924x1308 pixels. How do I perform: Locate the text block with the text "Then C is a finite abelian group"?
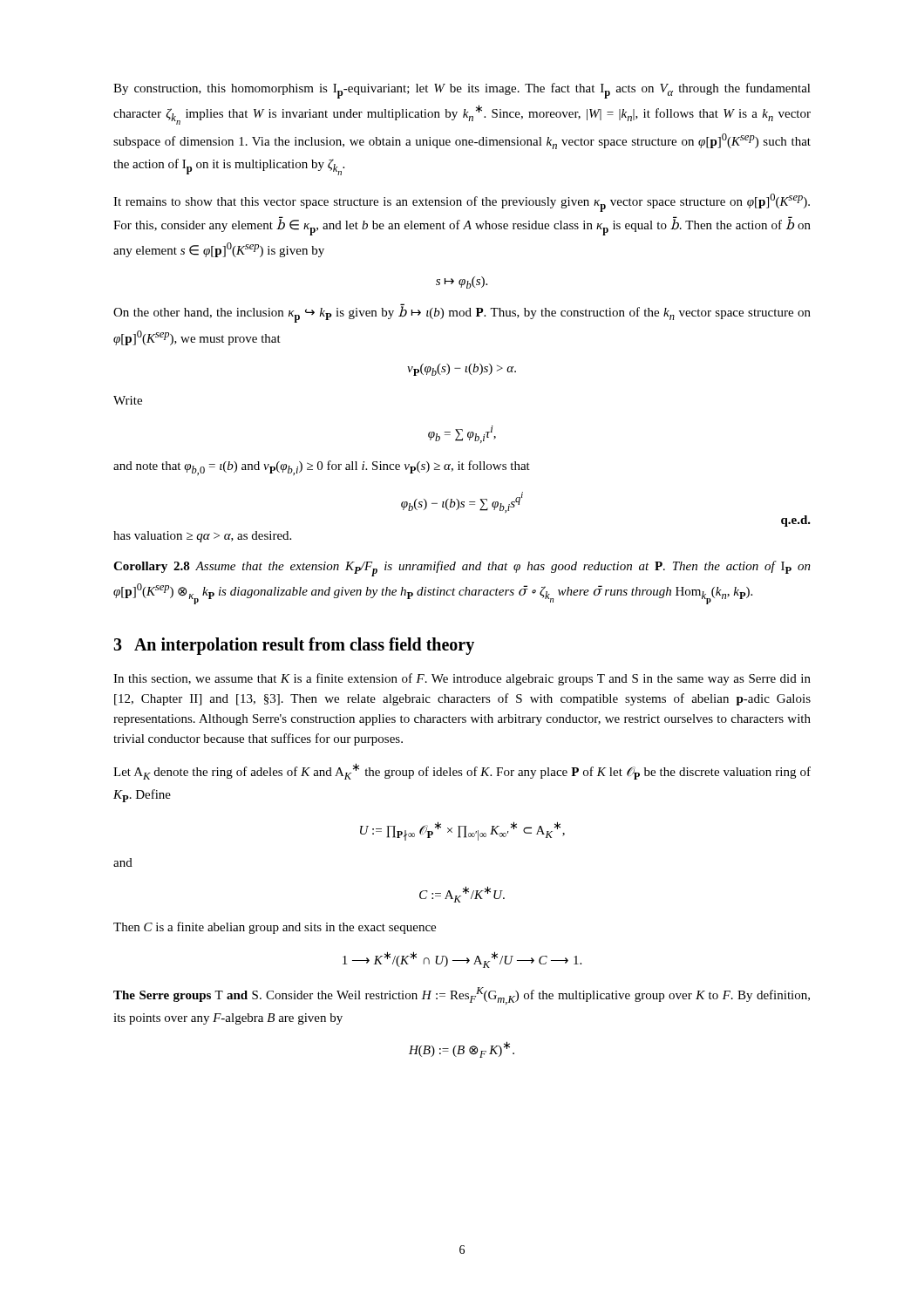tap(275, 927)
